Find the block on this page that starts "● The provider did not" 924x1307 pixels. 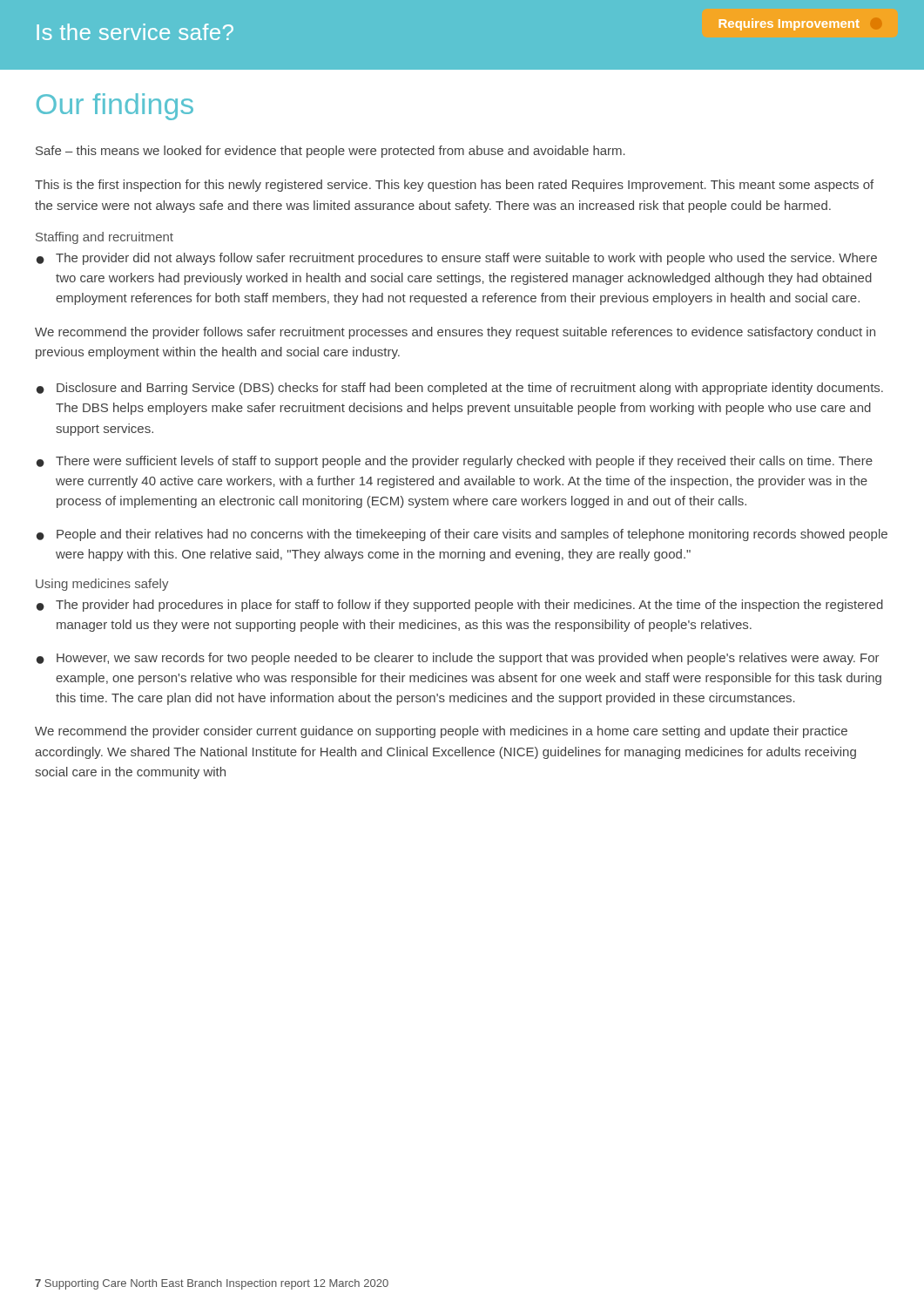(x=462, y=278)
